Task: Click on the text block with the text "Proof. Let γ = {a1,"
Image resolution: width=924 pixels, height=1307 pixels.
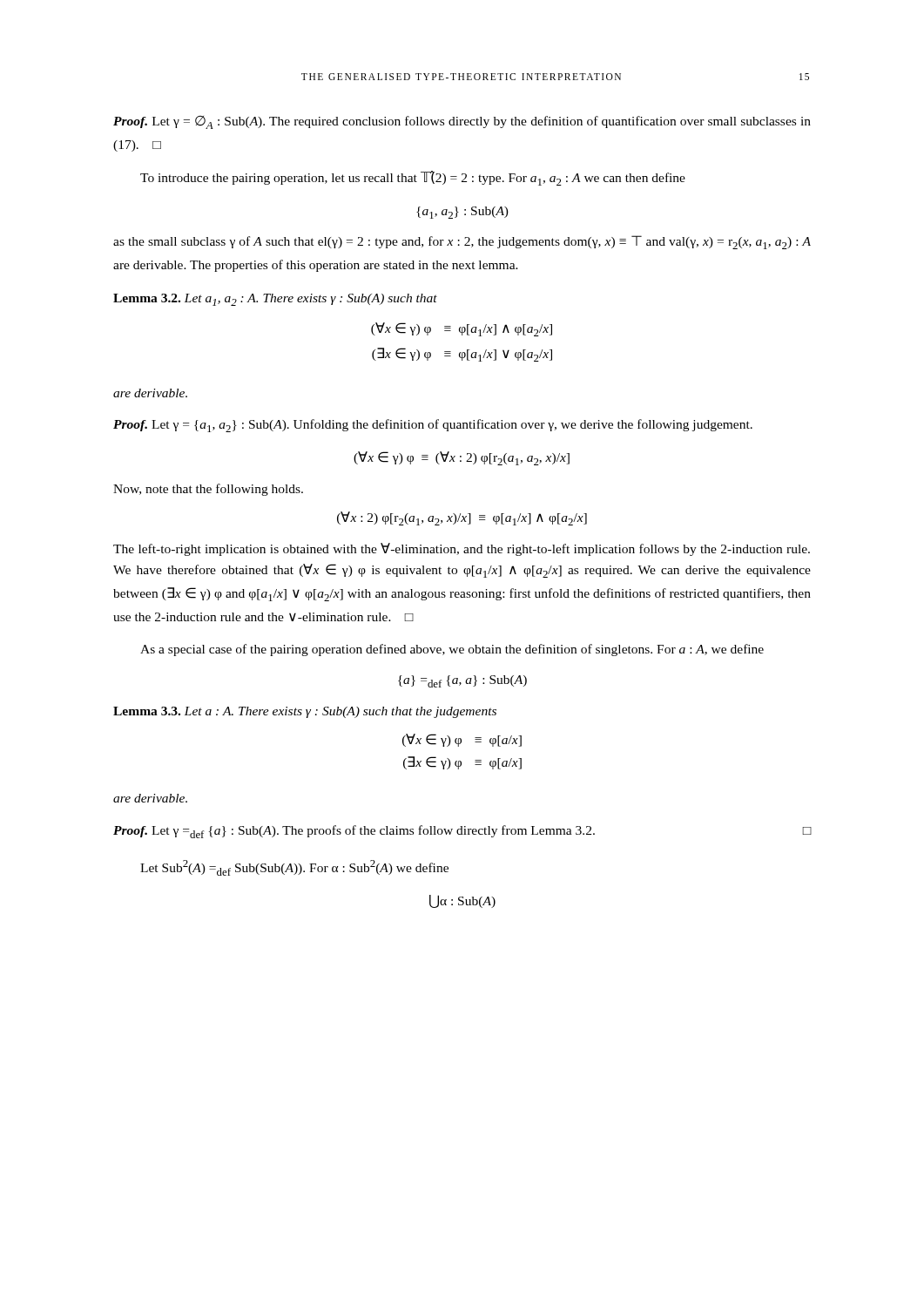Action: click(x=462, y=426)
